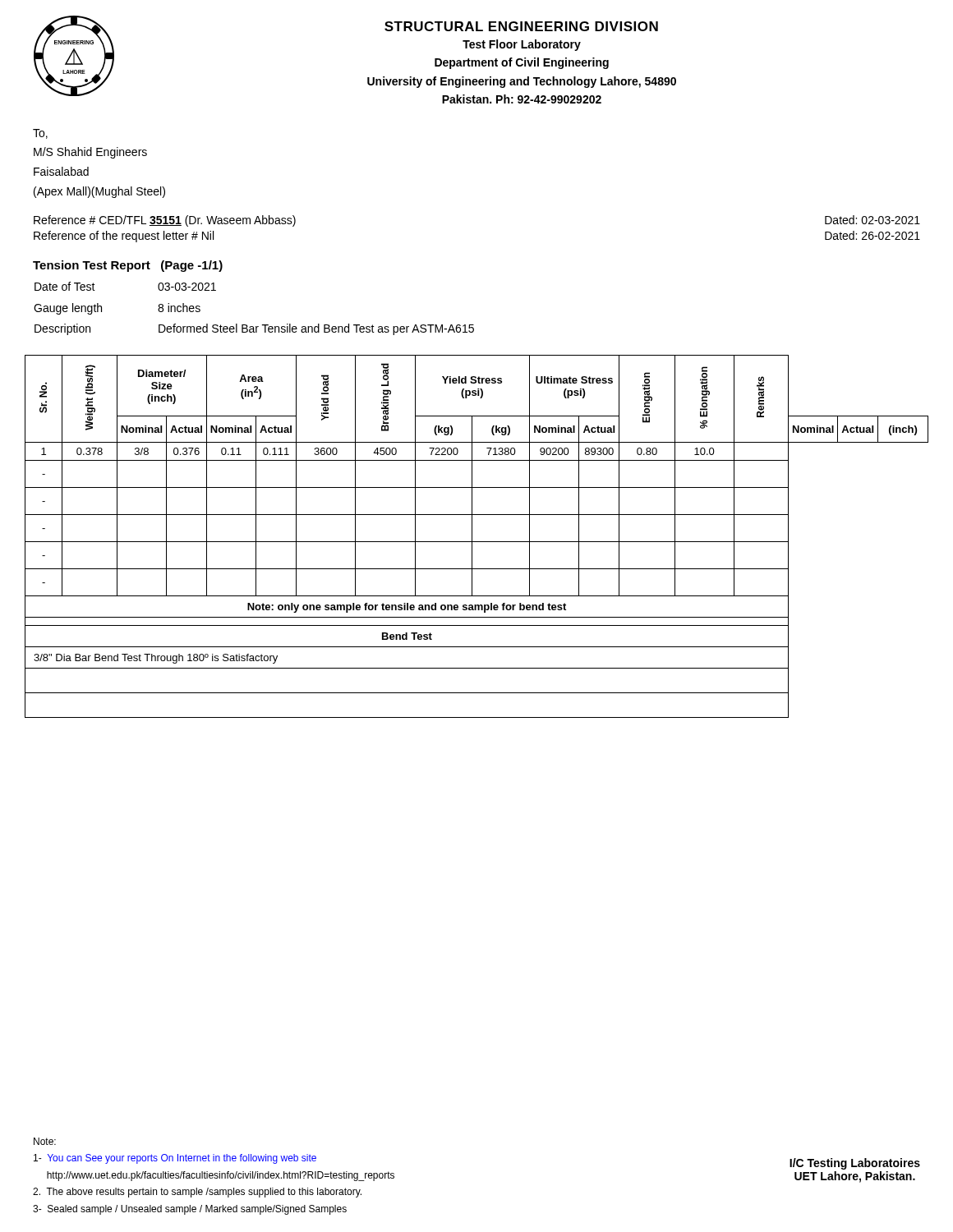
Task: Find the text starting "Note: 1- You can See your"
Action: click(214, 1175)
